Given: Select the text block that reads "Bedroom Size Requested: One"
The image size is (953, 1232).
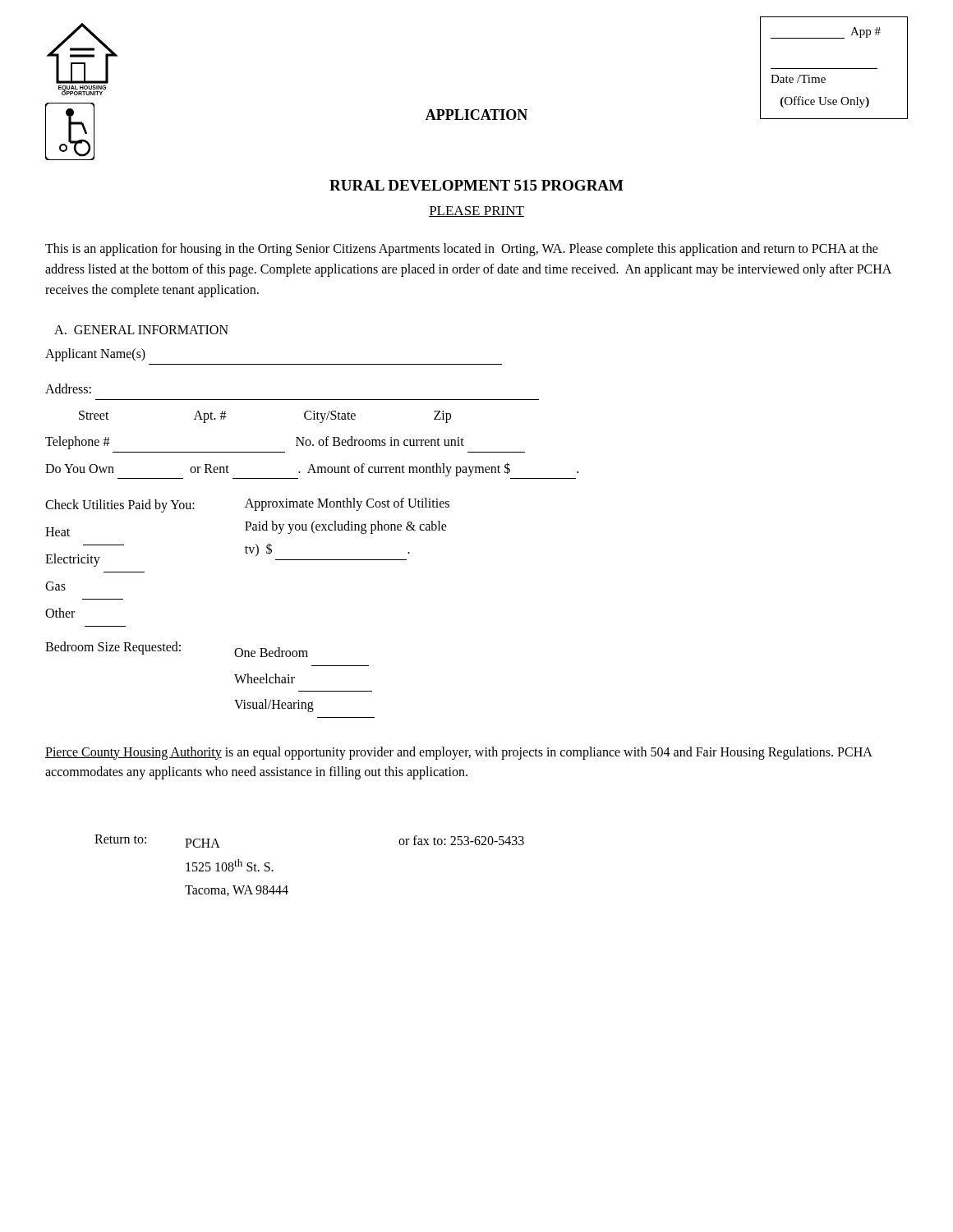Looking at the screenshot, I should (177, 649).
